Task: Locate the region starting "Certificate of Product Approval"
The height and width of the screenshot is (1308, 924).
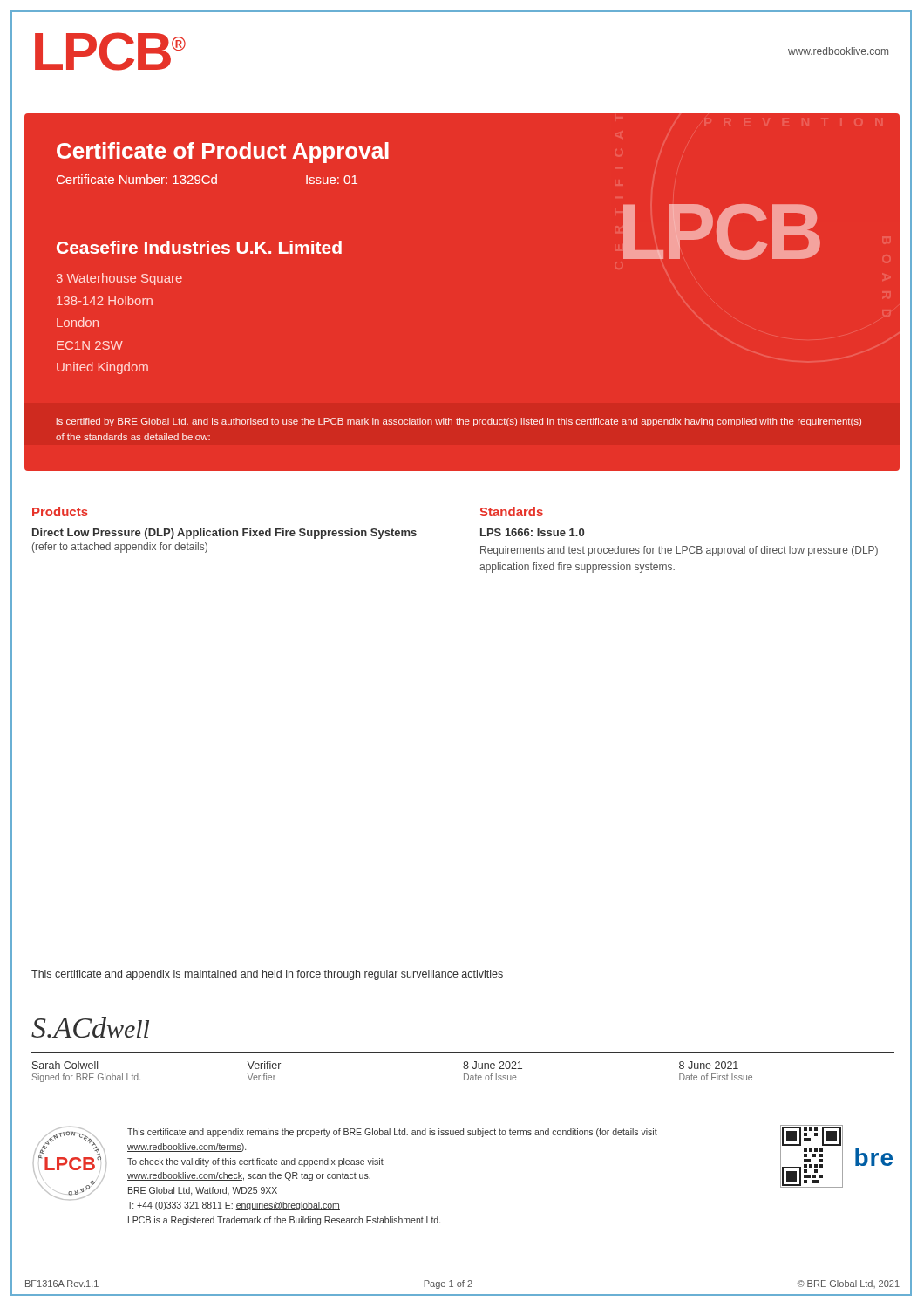Action: 223,151
